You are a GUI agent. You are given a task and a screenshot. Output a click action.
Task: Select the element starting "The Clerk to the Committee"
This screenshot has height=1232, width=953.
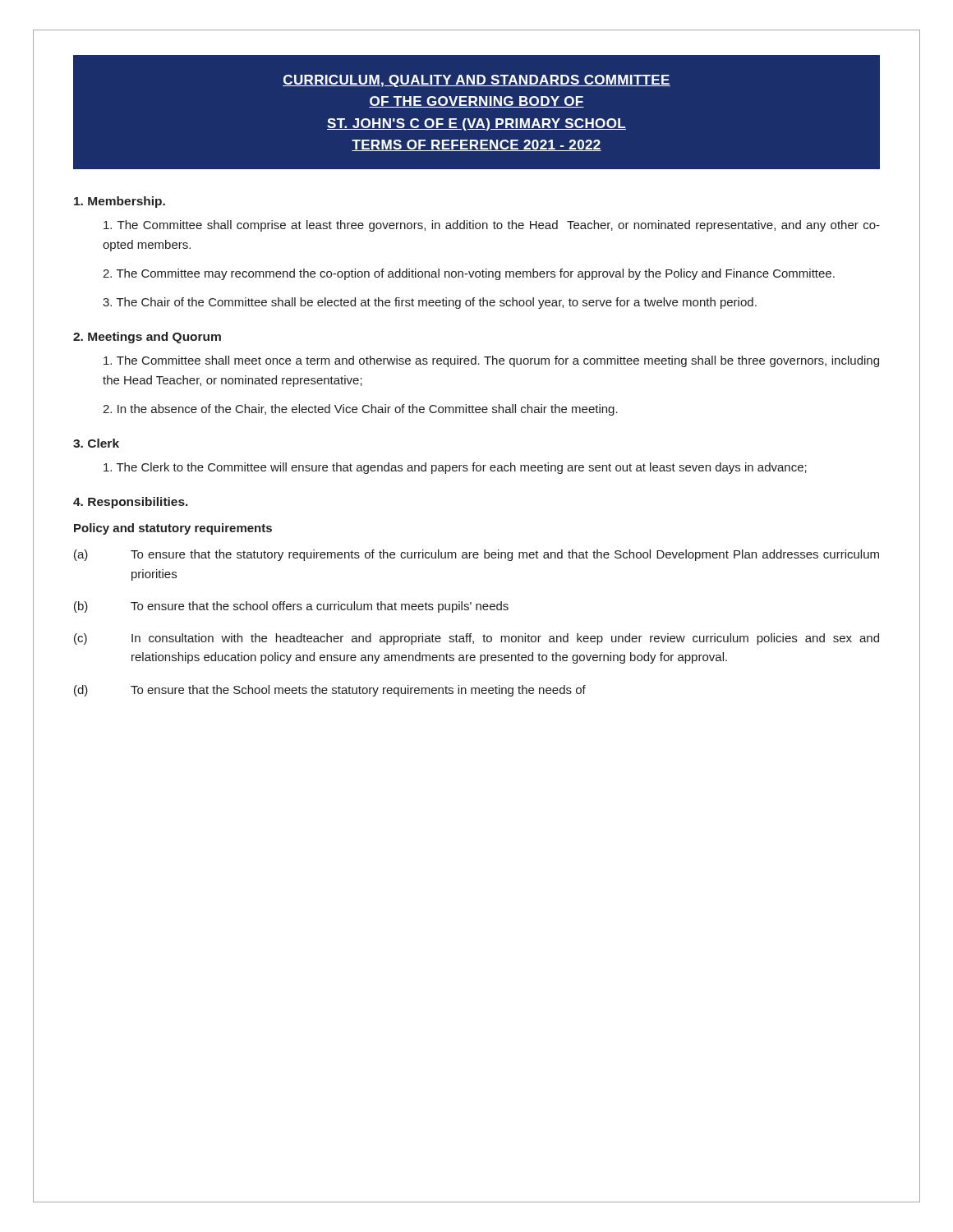pos(455,467)
